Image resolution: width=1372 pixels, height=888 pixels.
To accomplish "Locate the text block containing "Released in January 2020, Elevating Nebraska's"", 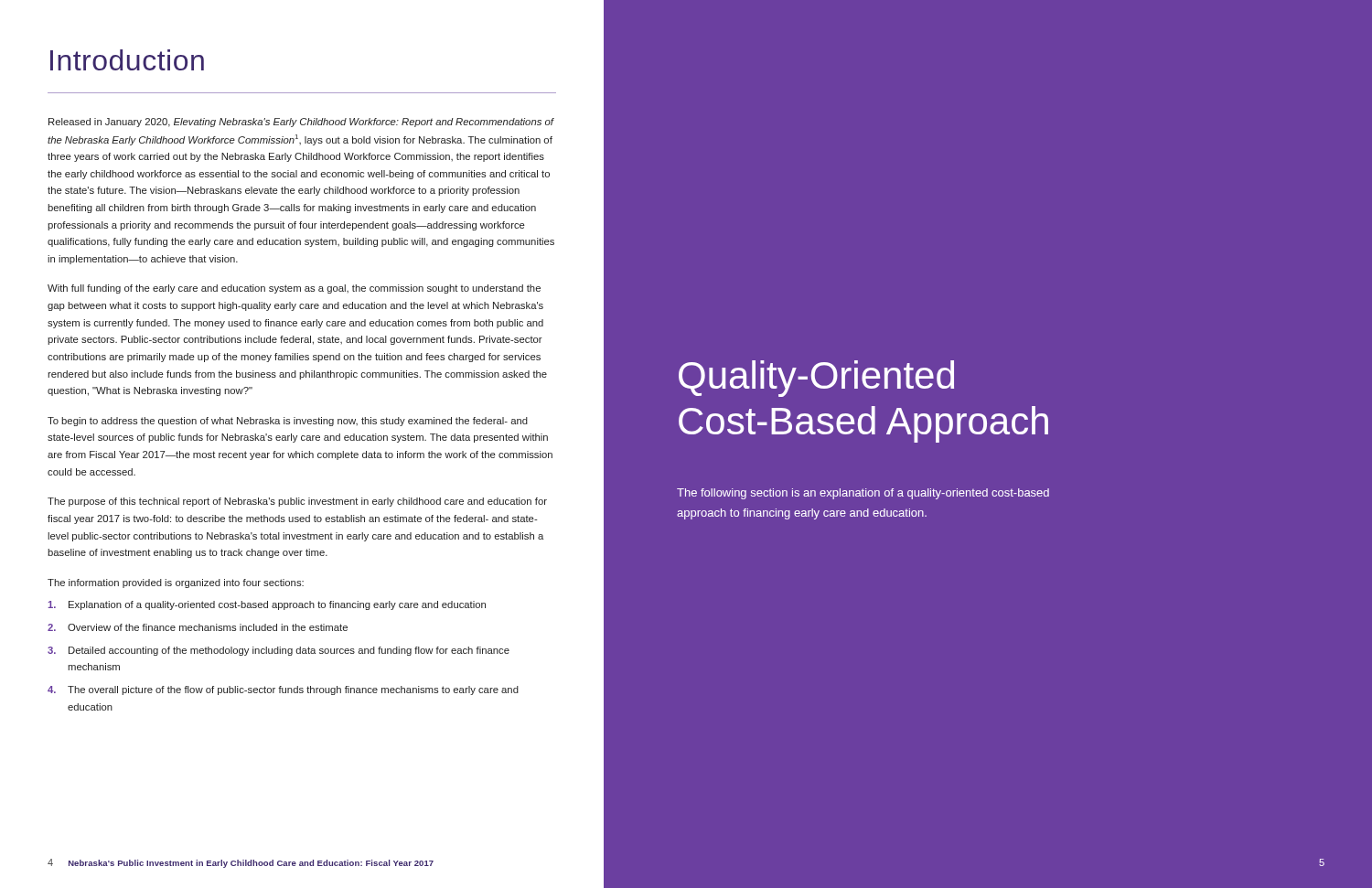I will pos(302,190).
